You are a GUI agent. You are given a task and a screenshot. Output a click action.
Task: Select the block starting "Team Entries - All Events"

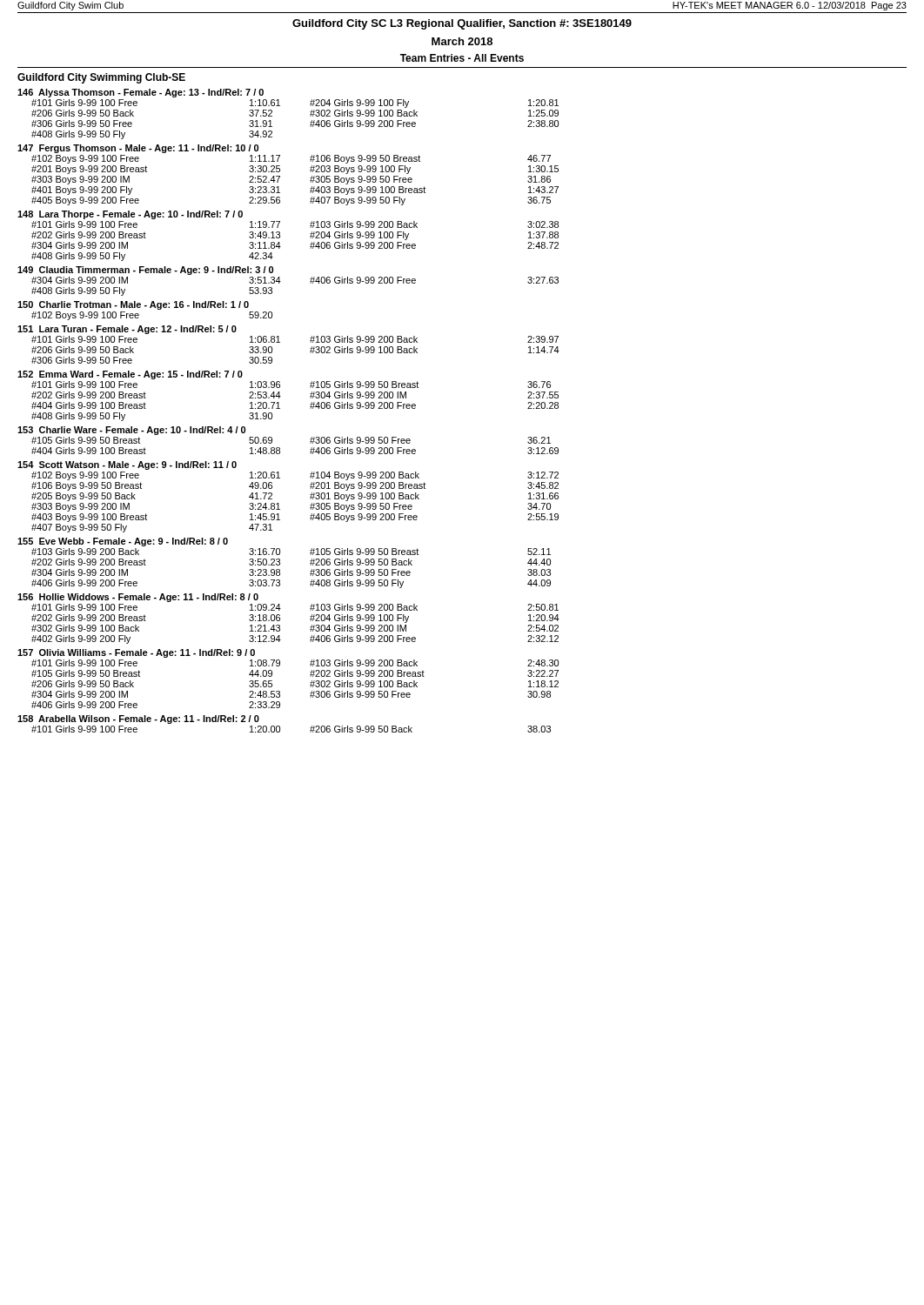click(462, 58)
